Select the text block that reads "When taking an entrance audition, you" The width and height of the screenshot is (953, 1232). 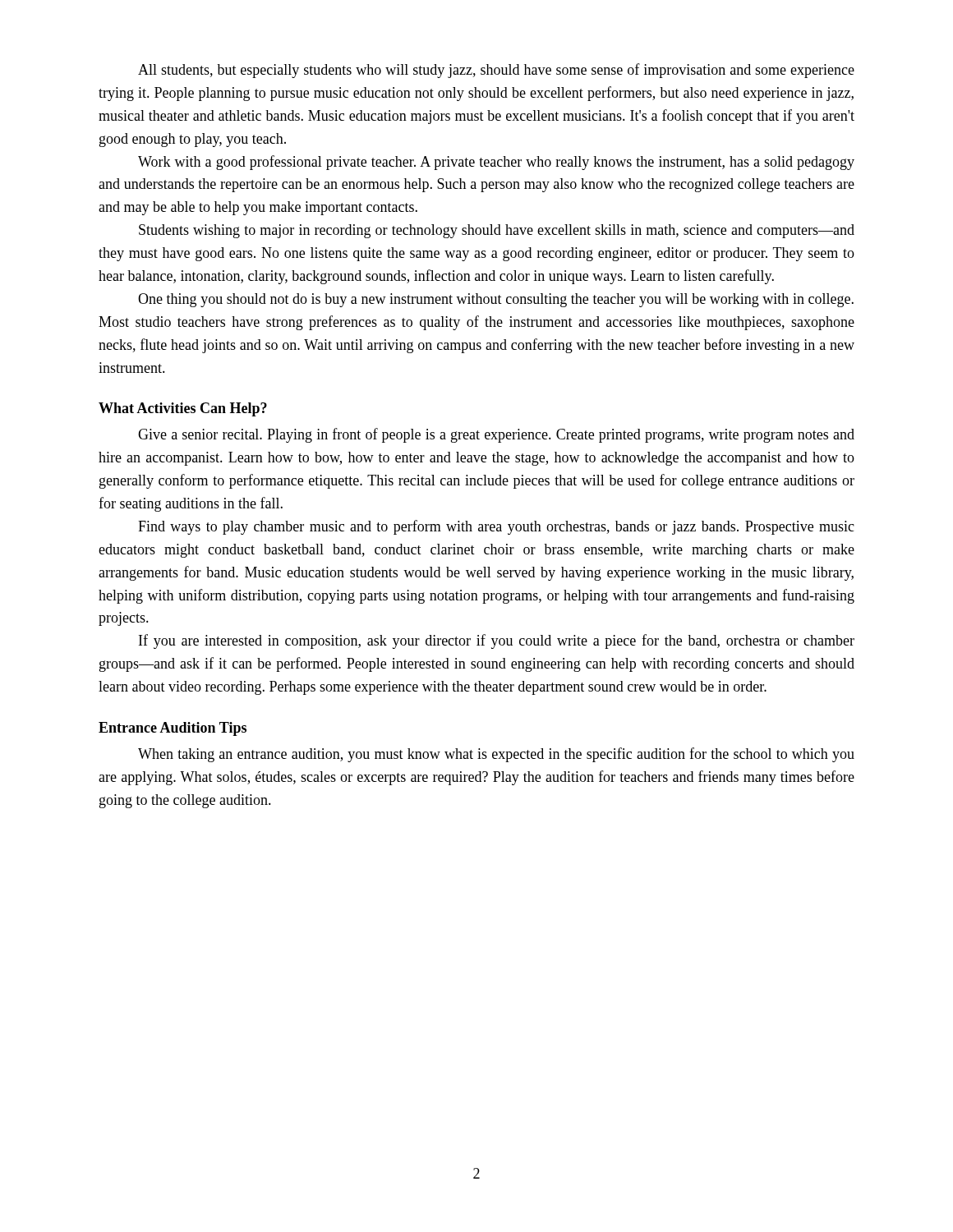(x=476, y=778)
